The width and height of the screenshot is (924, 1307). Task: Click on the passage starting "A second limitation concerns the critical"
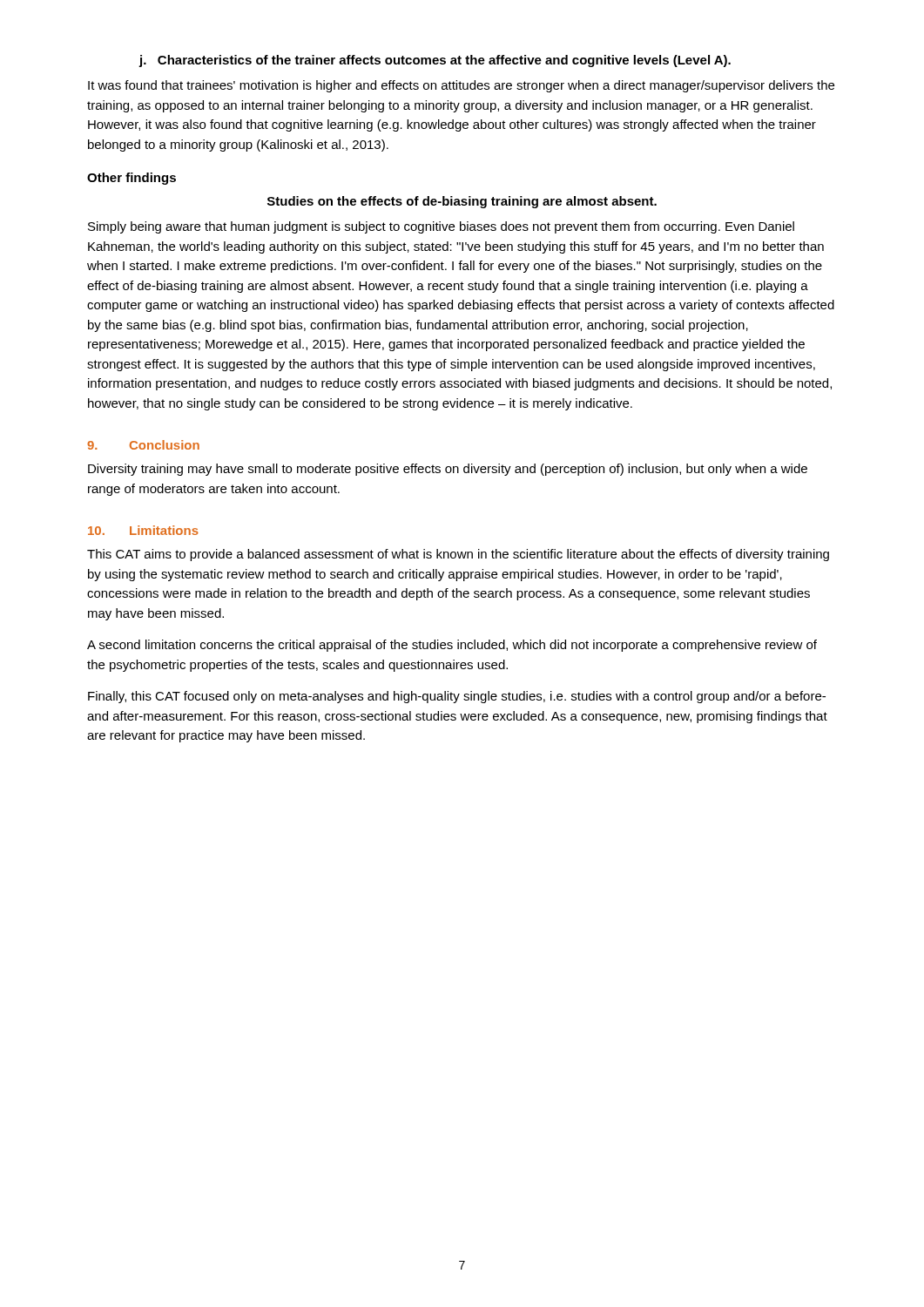[462, 655]
